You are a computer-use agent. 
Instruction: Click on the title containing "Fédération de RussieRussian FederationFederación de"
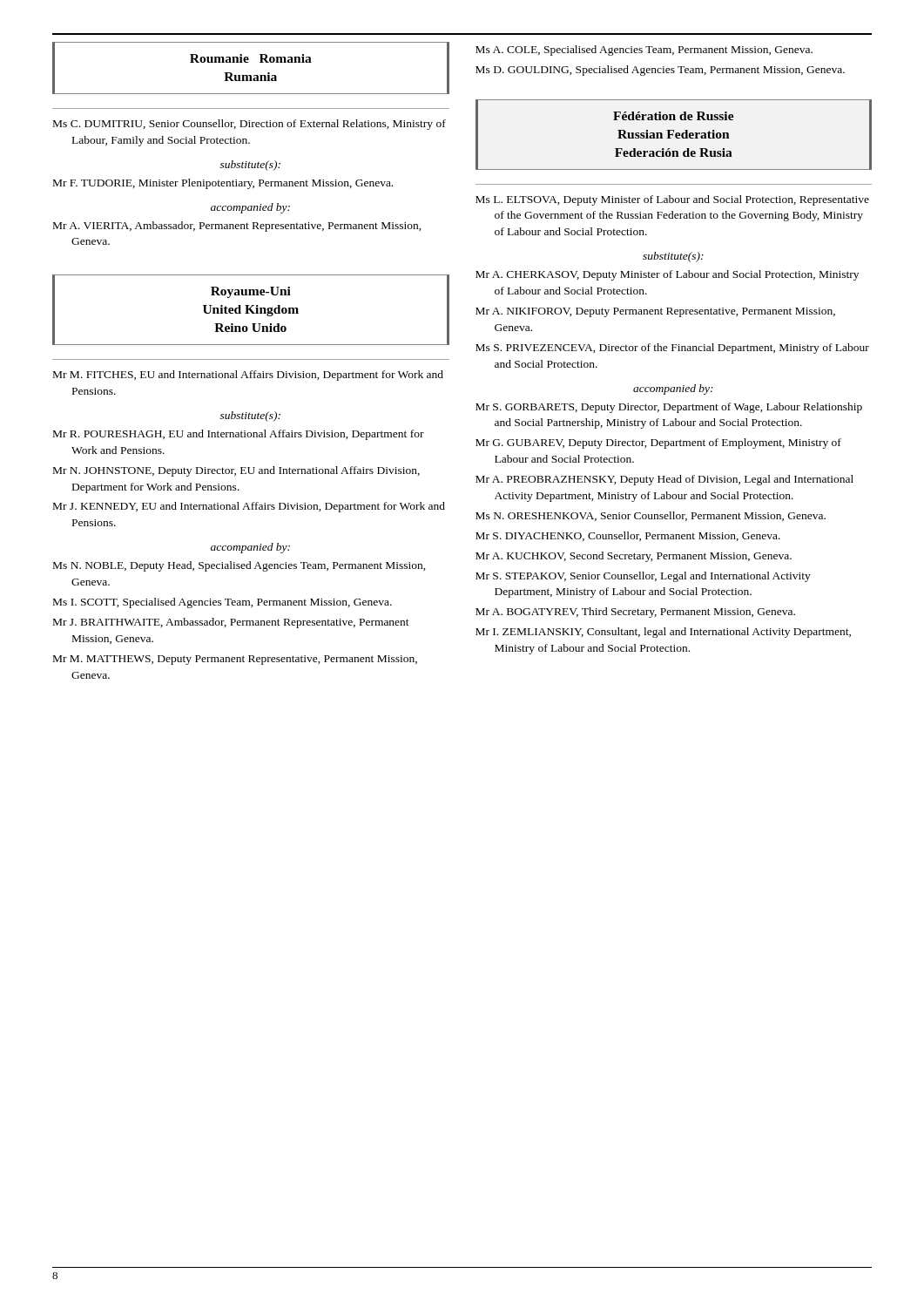[673, 134]
